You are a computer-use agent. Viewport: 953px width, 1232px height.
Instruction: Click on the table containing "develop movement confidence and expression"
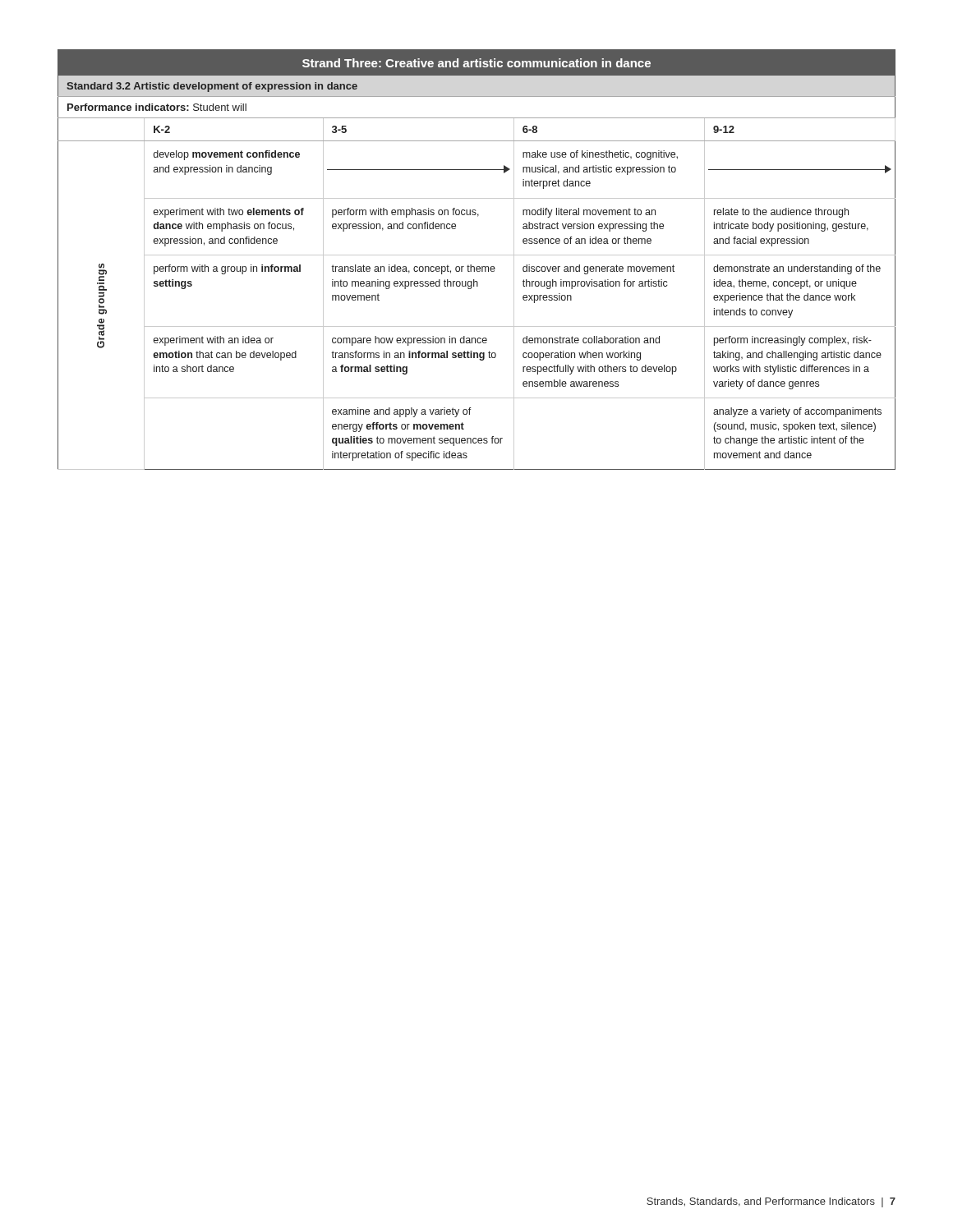(476, 260)
